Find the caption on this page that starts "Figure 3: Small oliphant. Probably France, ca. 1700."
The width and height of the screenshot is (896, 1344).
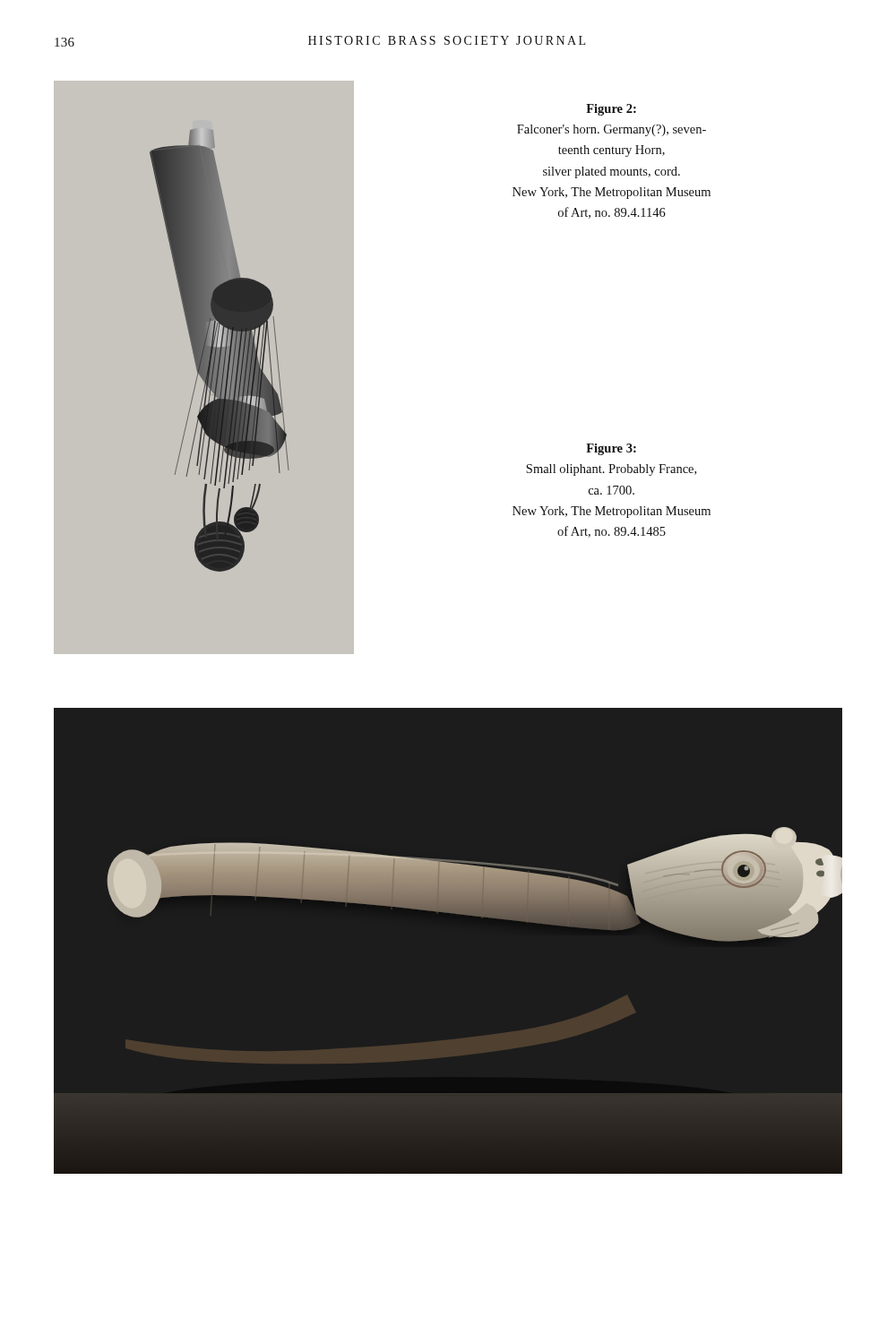(x=612, y=490)
